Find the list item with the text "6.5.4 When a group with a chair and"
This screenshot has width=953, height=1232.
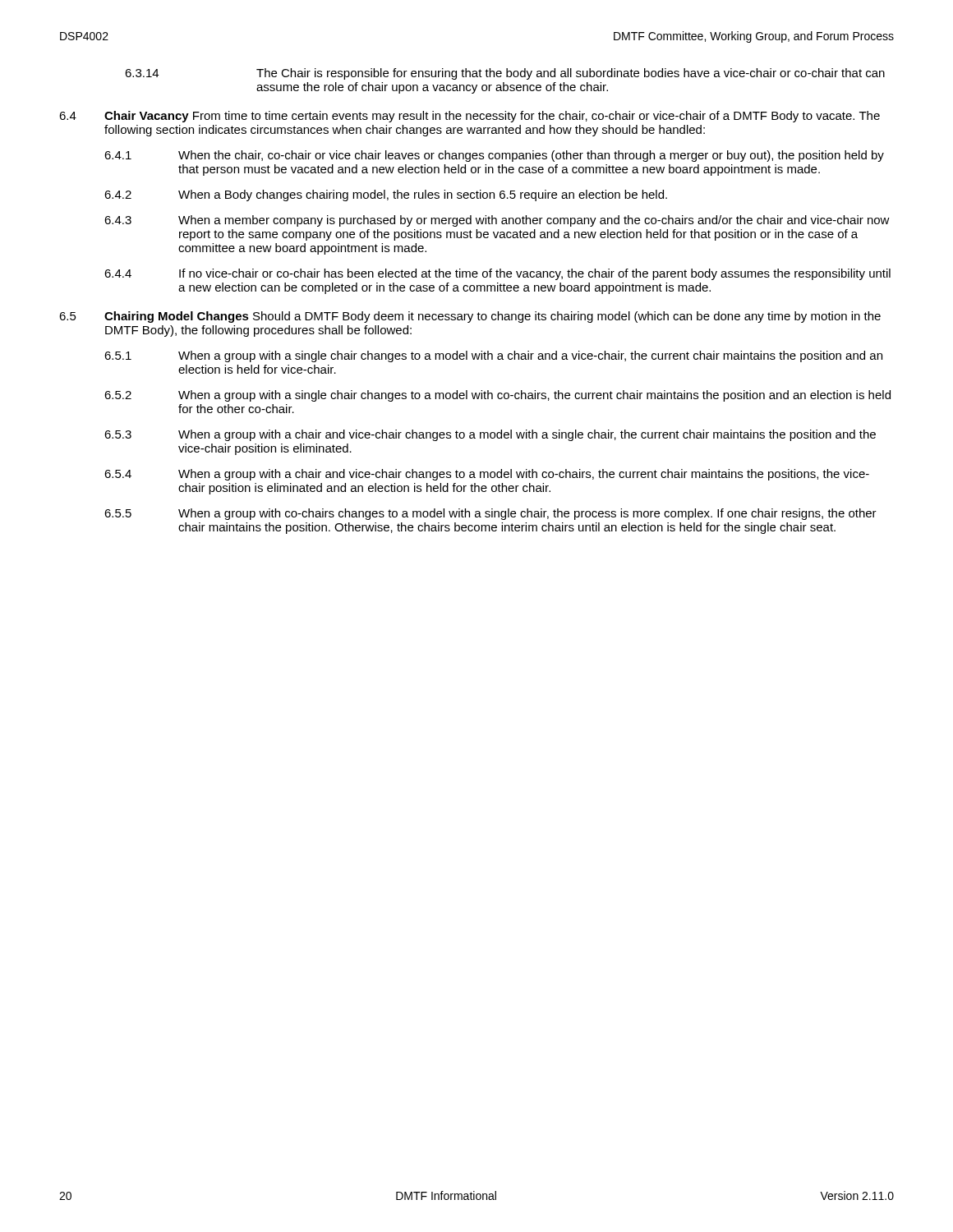pyautogui.click(x=499, y=480)
